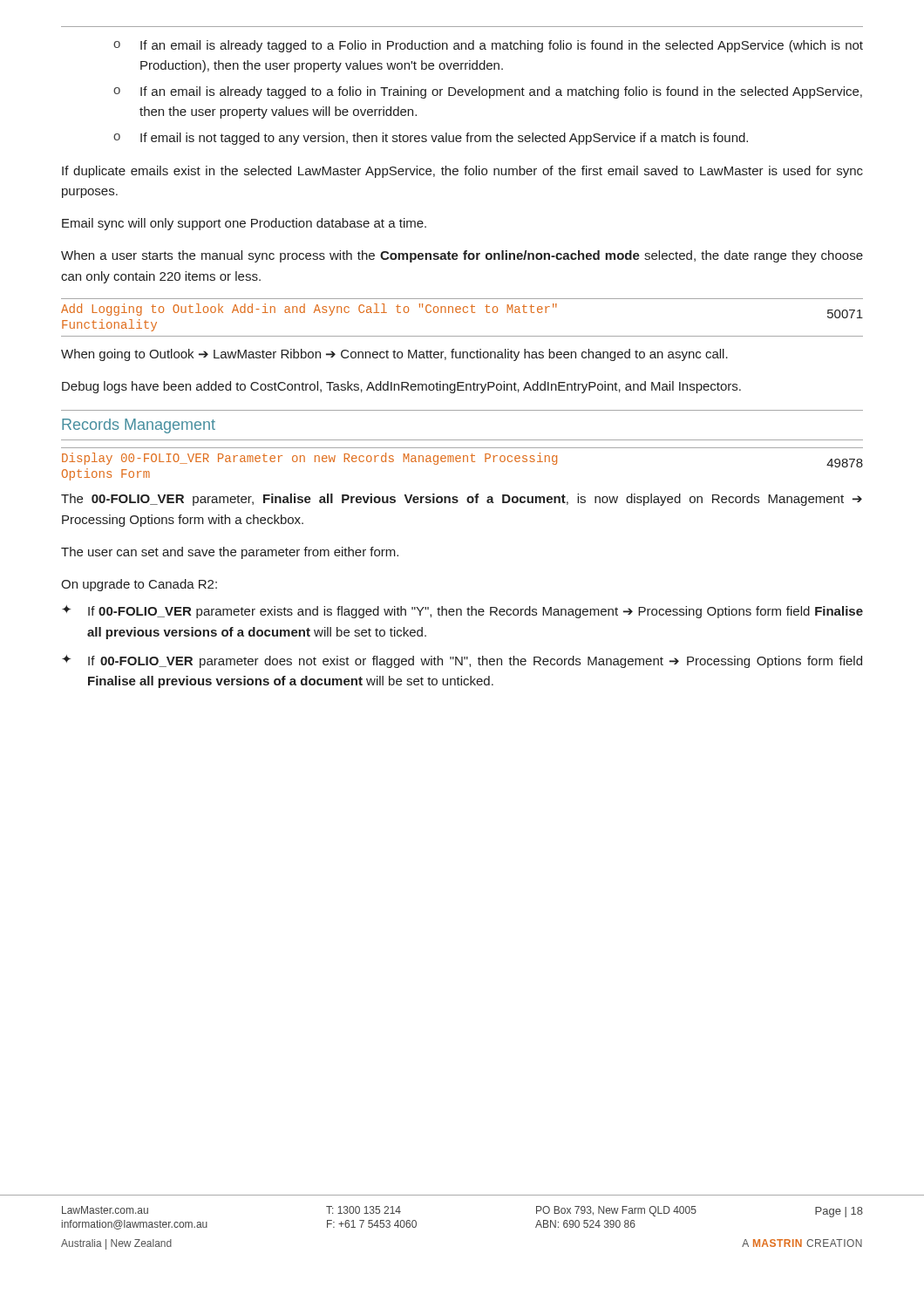Screen dimensions: 1308x924
Task: Navigate to the element starting "Email sync will only support"
Action: tap(244, 223)
